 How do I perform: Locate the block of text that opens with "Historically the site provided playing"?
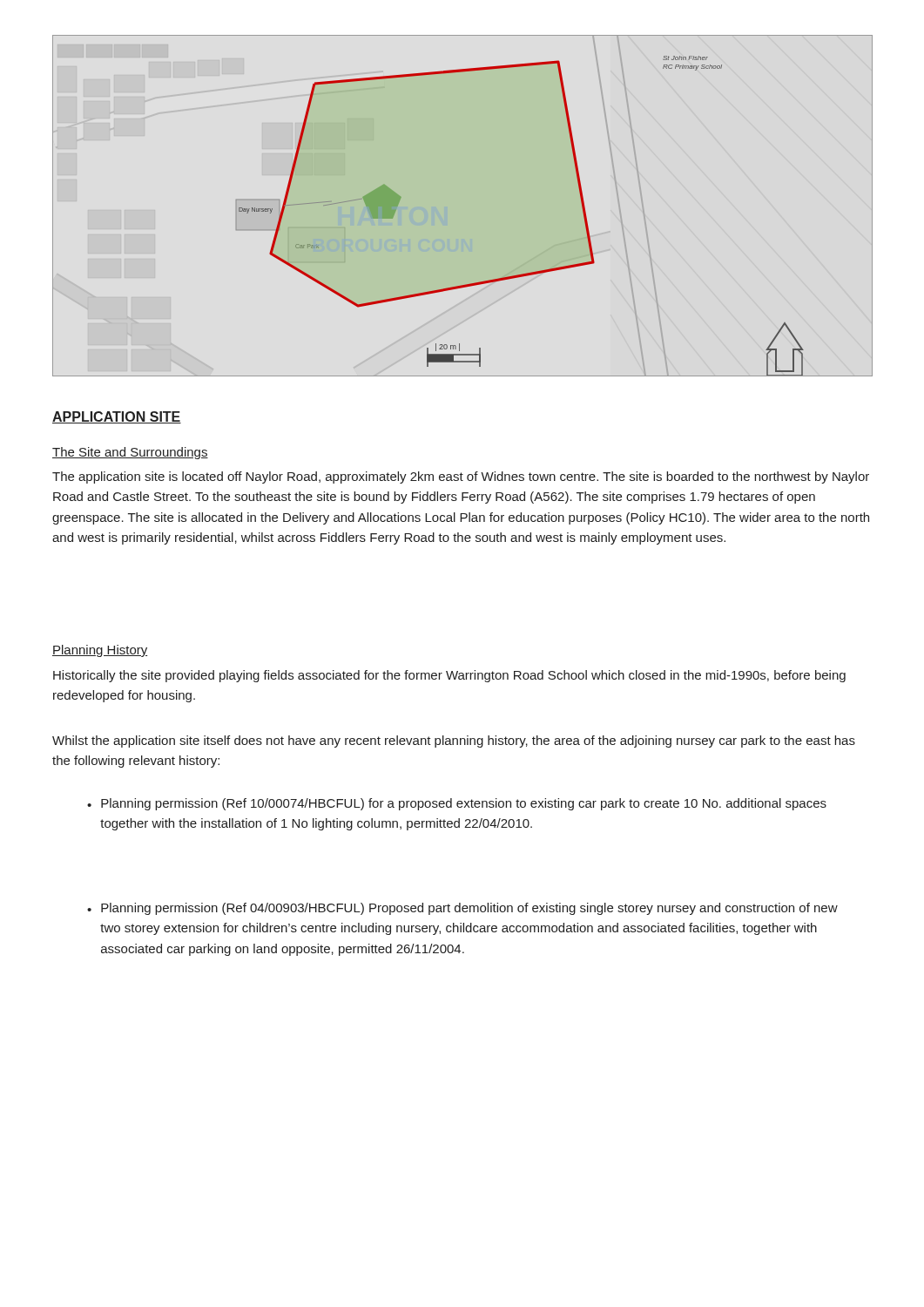point(449,685)
